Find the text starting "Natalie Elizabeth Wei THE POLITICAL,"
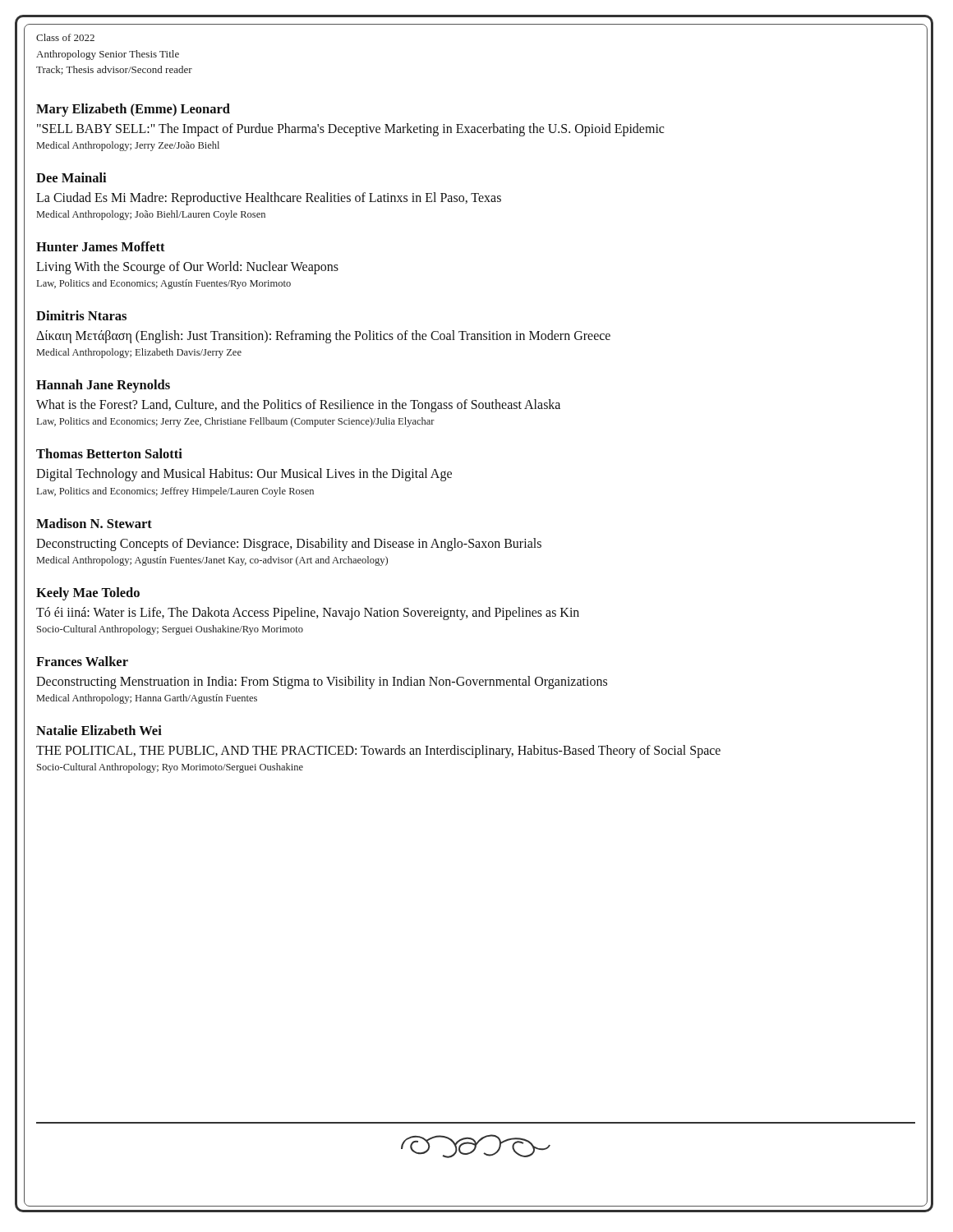953x1232 pixels. tap(476, 748)
